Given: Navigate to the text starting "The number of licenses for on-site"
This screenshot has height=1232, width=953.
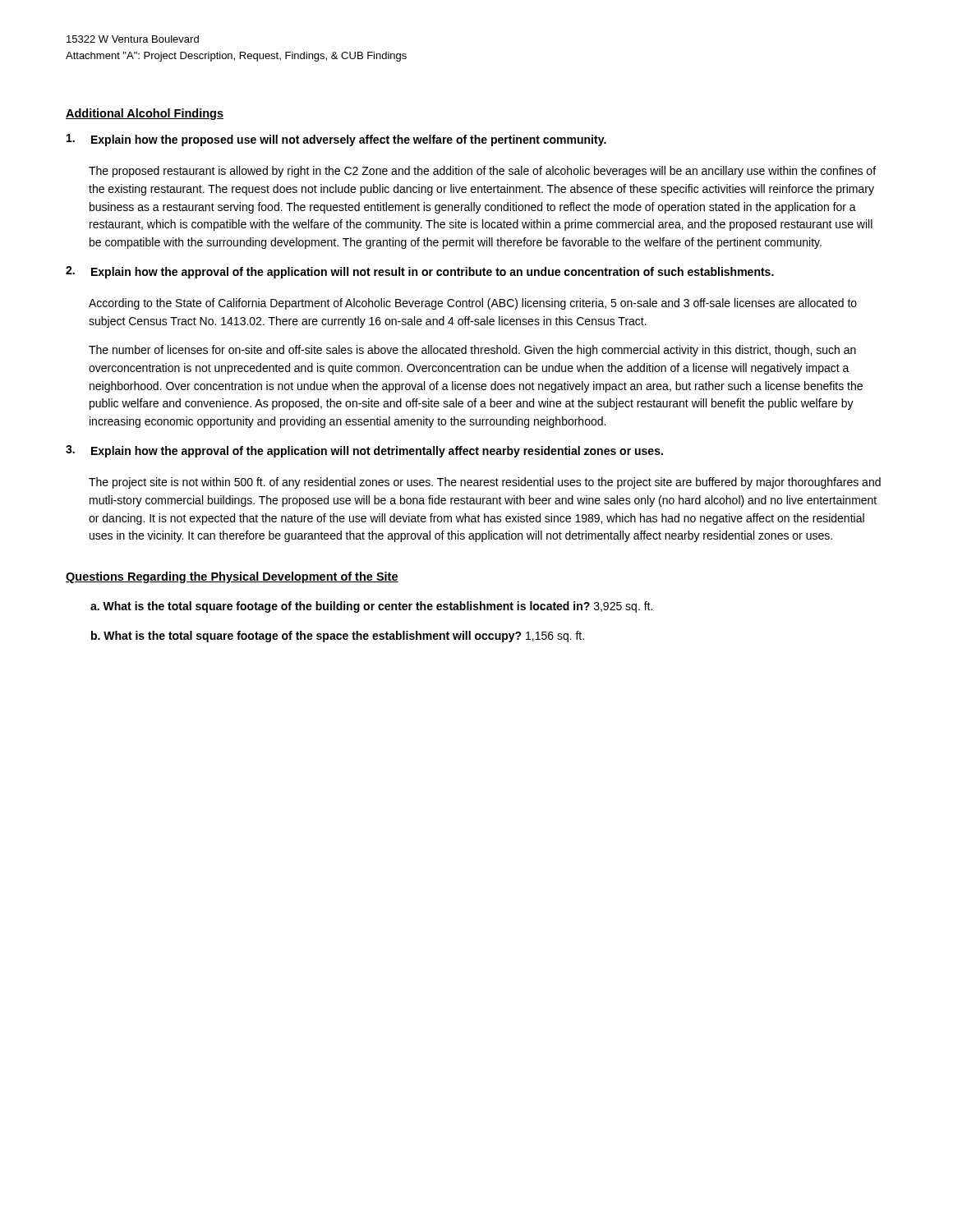Looking at the screenshot, I should pos(476,386).
